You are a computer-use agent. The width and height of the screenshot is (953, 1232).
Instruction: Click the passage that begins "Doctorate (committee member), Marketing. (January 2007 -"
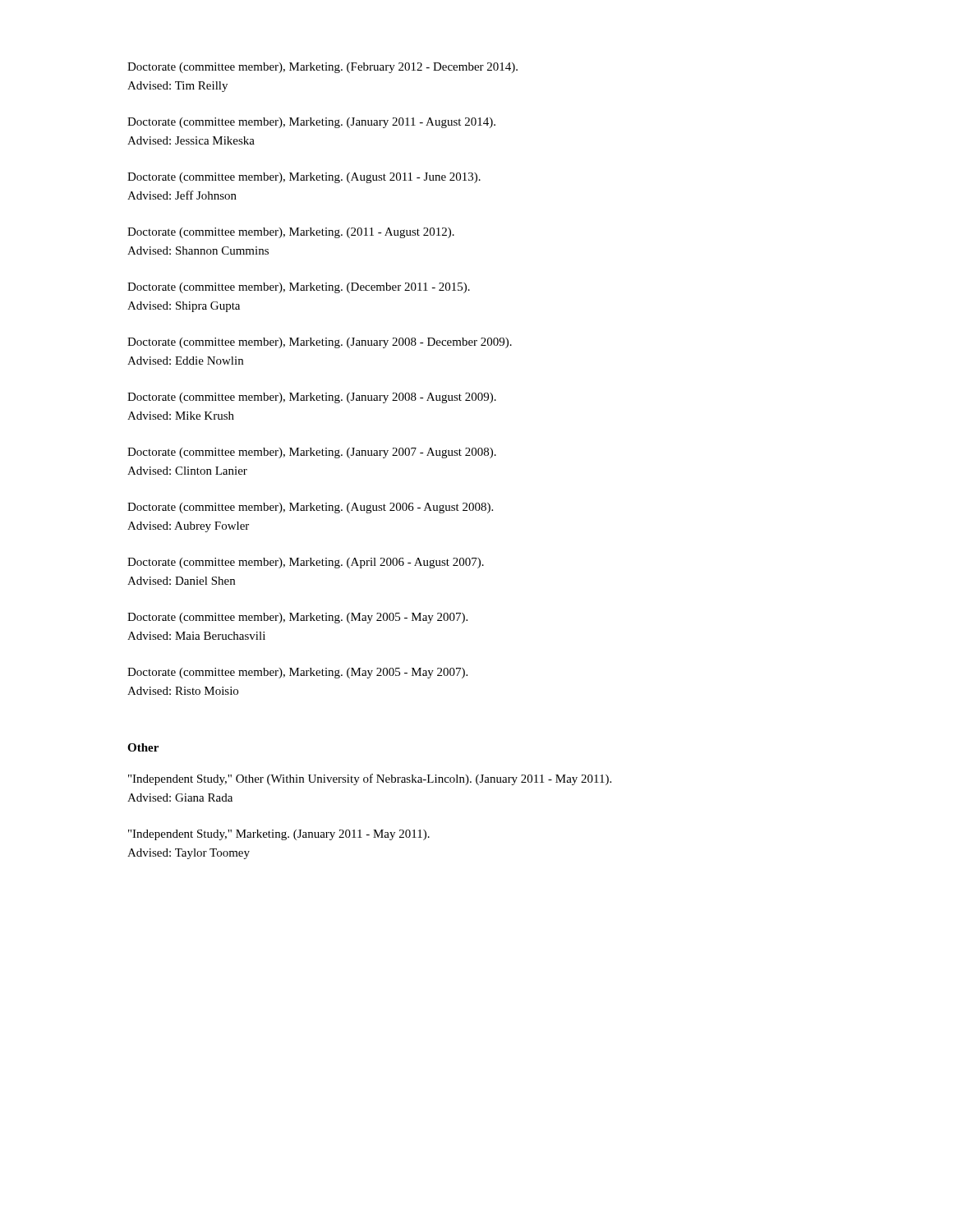pyautogui.click(x=312, y=461)
